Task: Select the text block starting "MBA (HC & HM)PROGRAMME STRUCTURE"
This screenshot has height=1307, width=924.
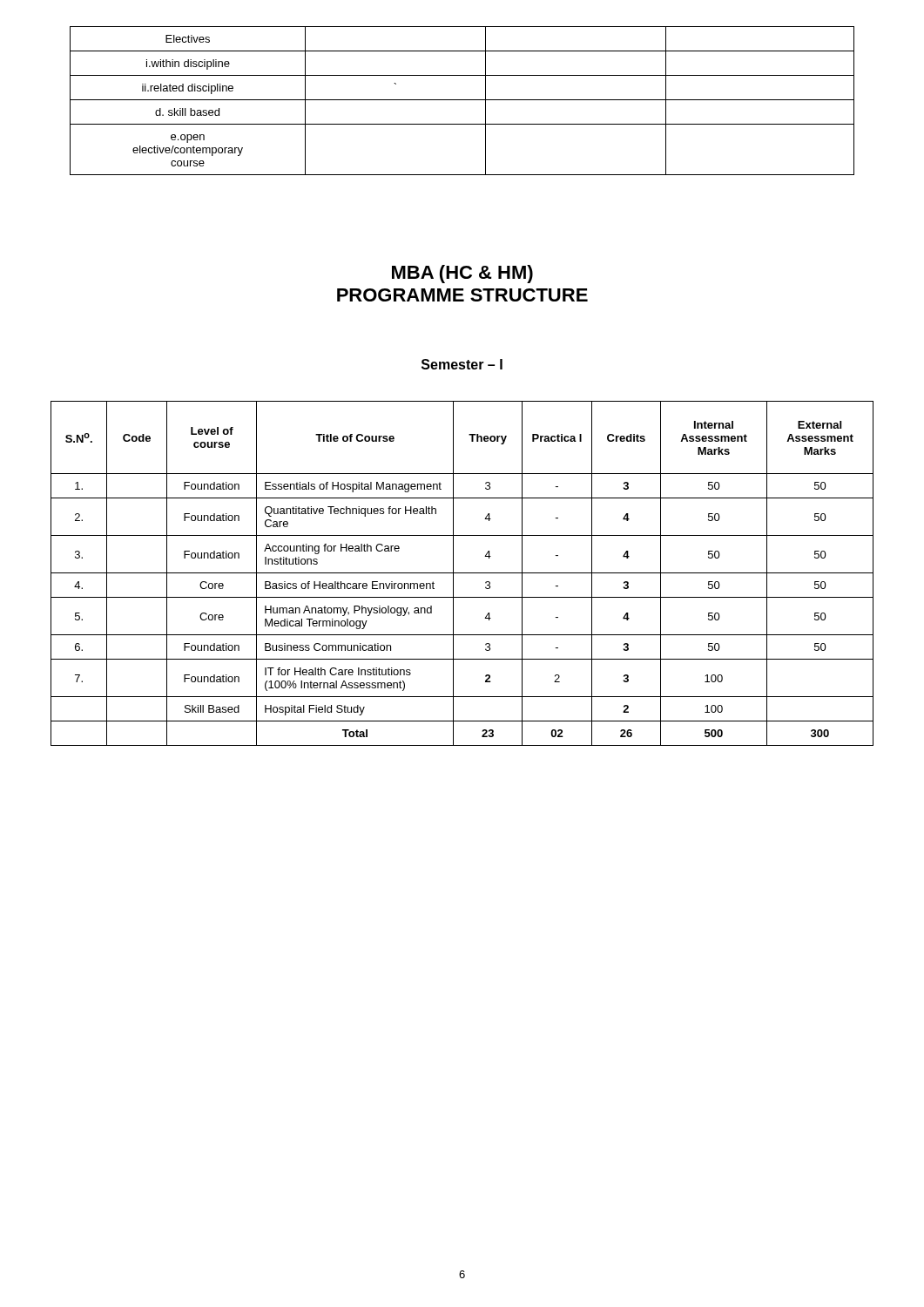Action: tap(462, 284)
